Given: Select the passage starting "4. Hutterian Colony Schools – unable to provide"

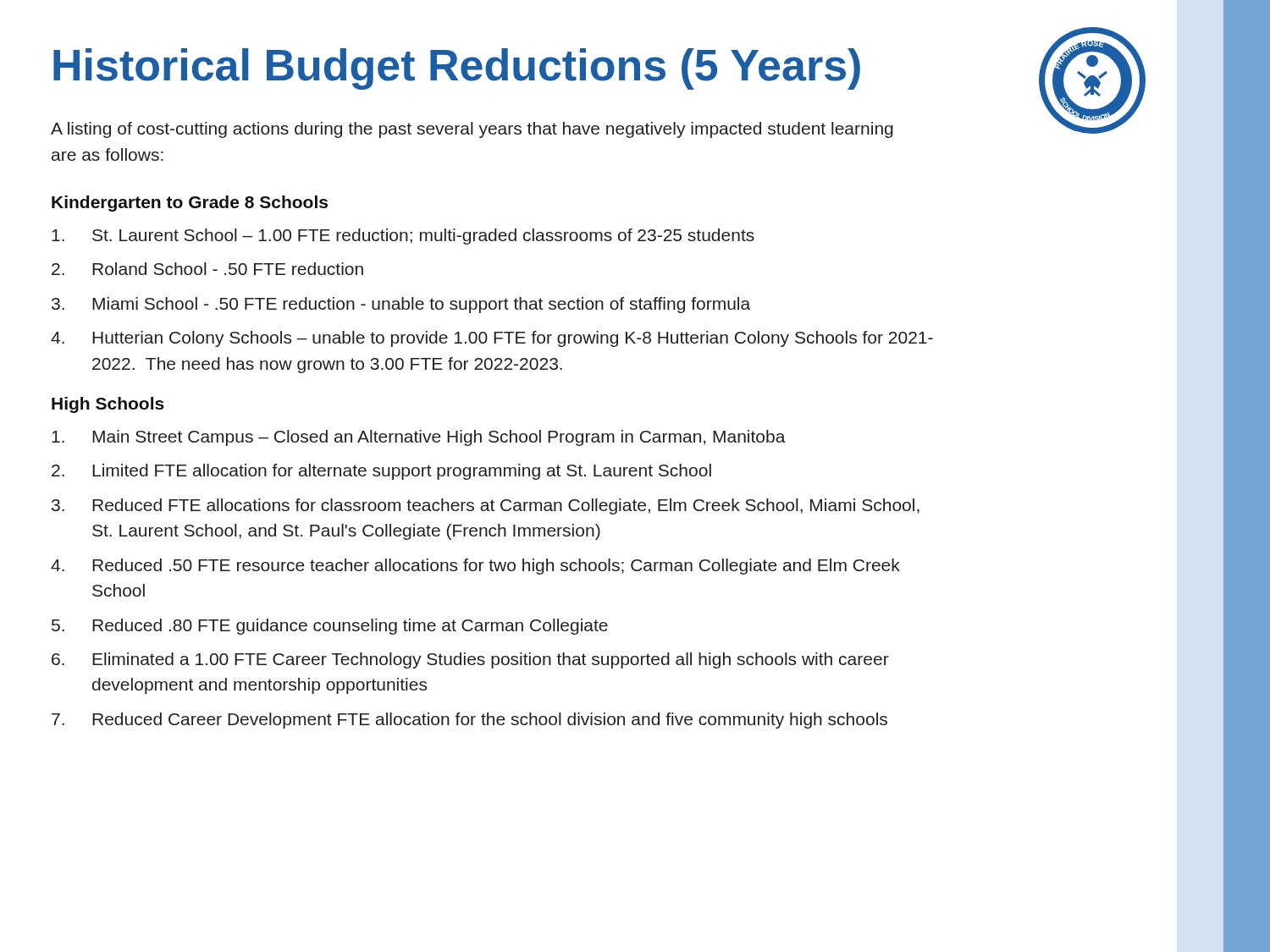Looking at the screenshot, I should point(495,351).
